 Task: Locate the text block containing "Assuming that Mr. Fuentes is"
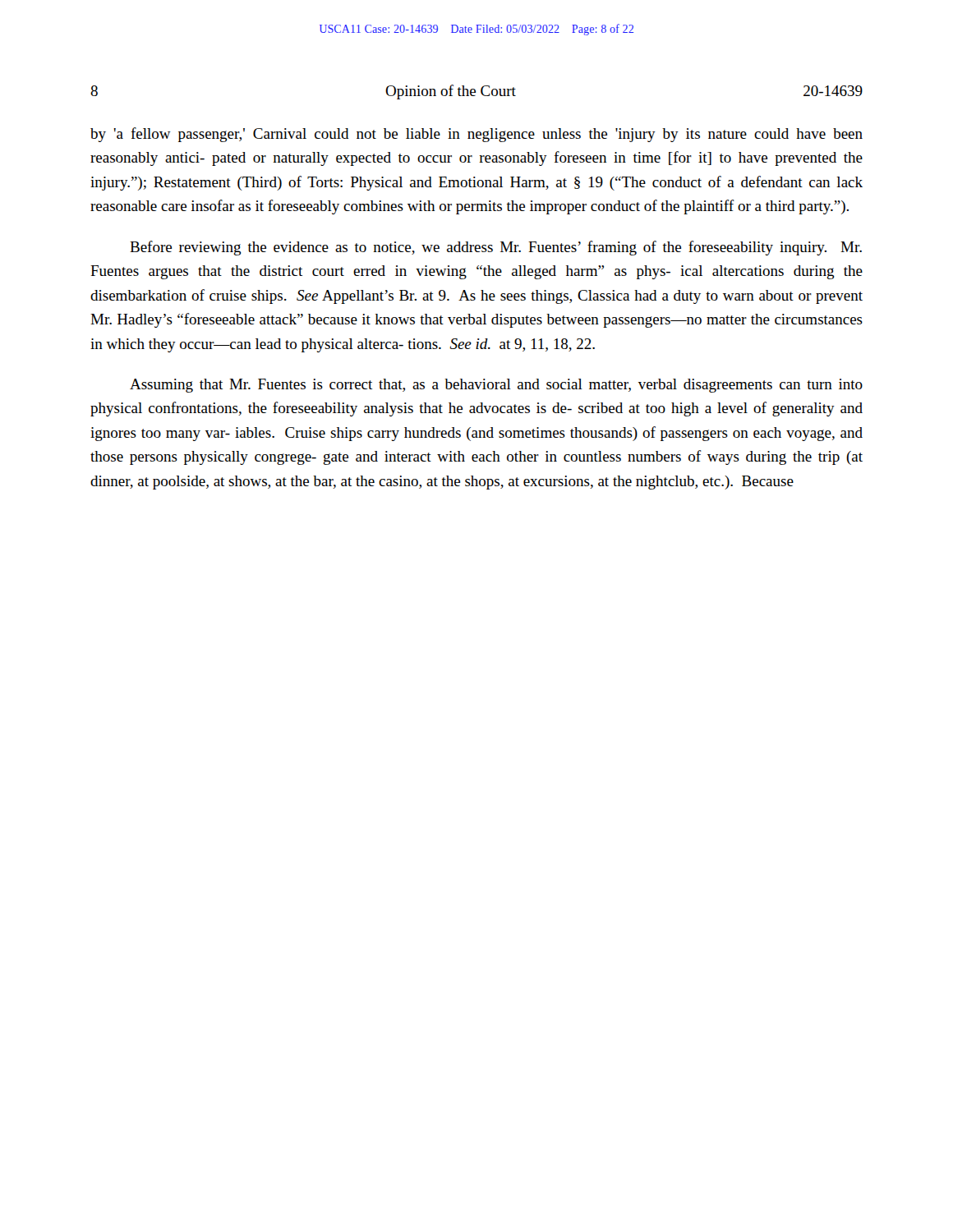tap(476, 432)
